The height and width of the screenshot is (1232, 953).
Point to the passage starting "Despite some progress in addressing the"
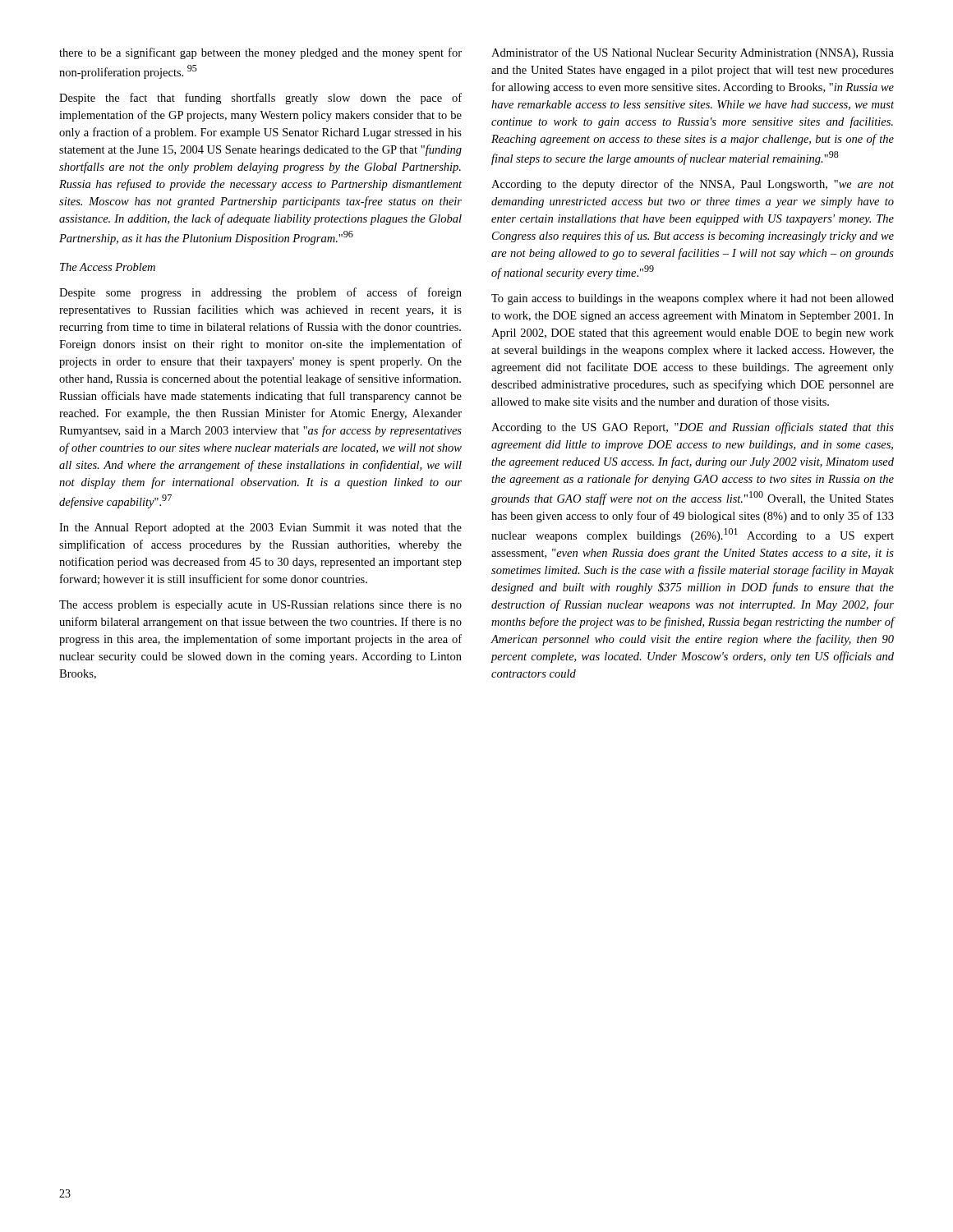(260, 397)
